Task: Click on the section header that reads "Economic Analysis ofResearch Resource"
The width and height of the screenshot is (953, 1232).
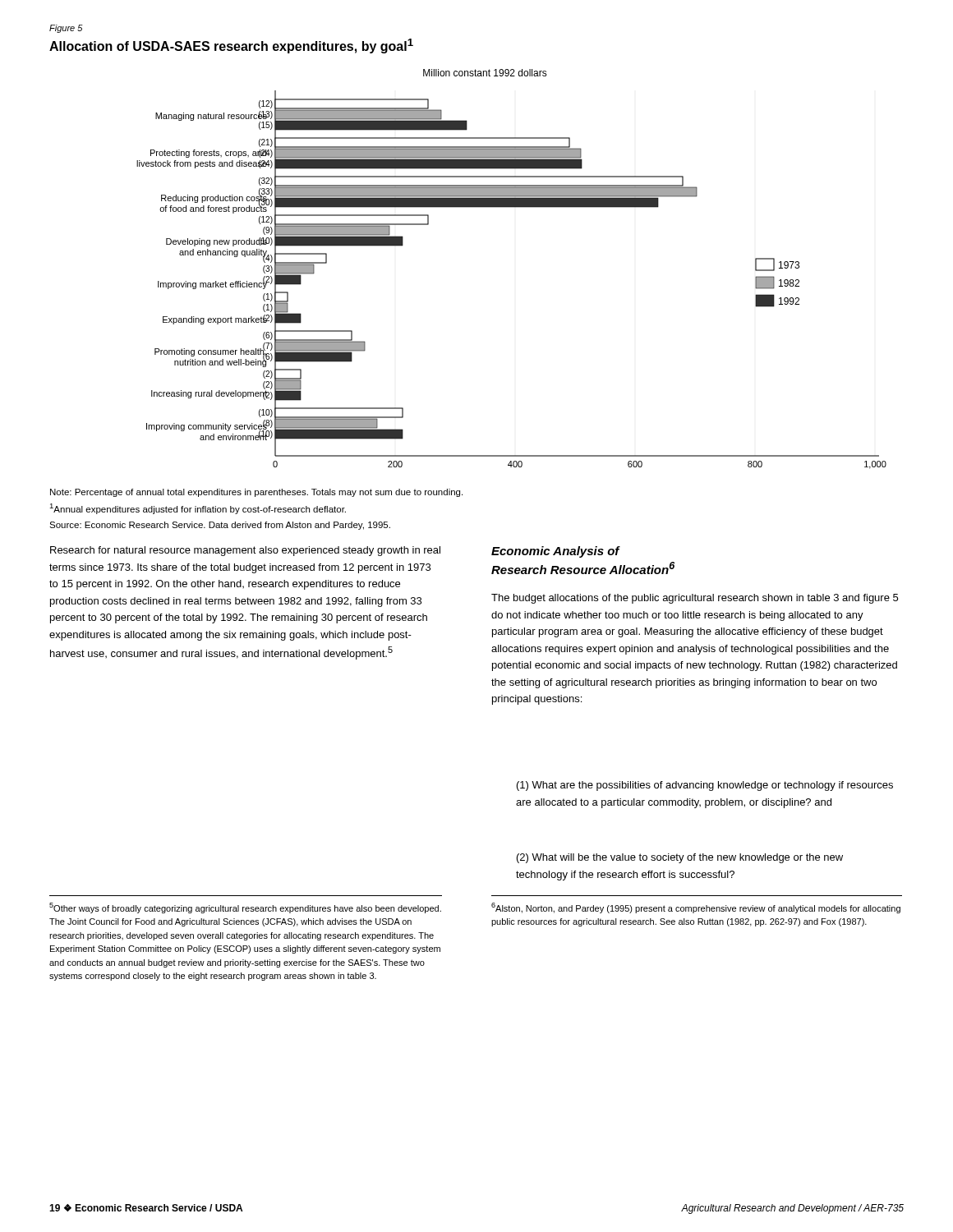Action: (x=583, y=560)
